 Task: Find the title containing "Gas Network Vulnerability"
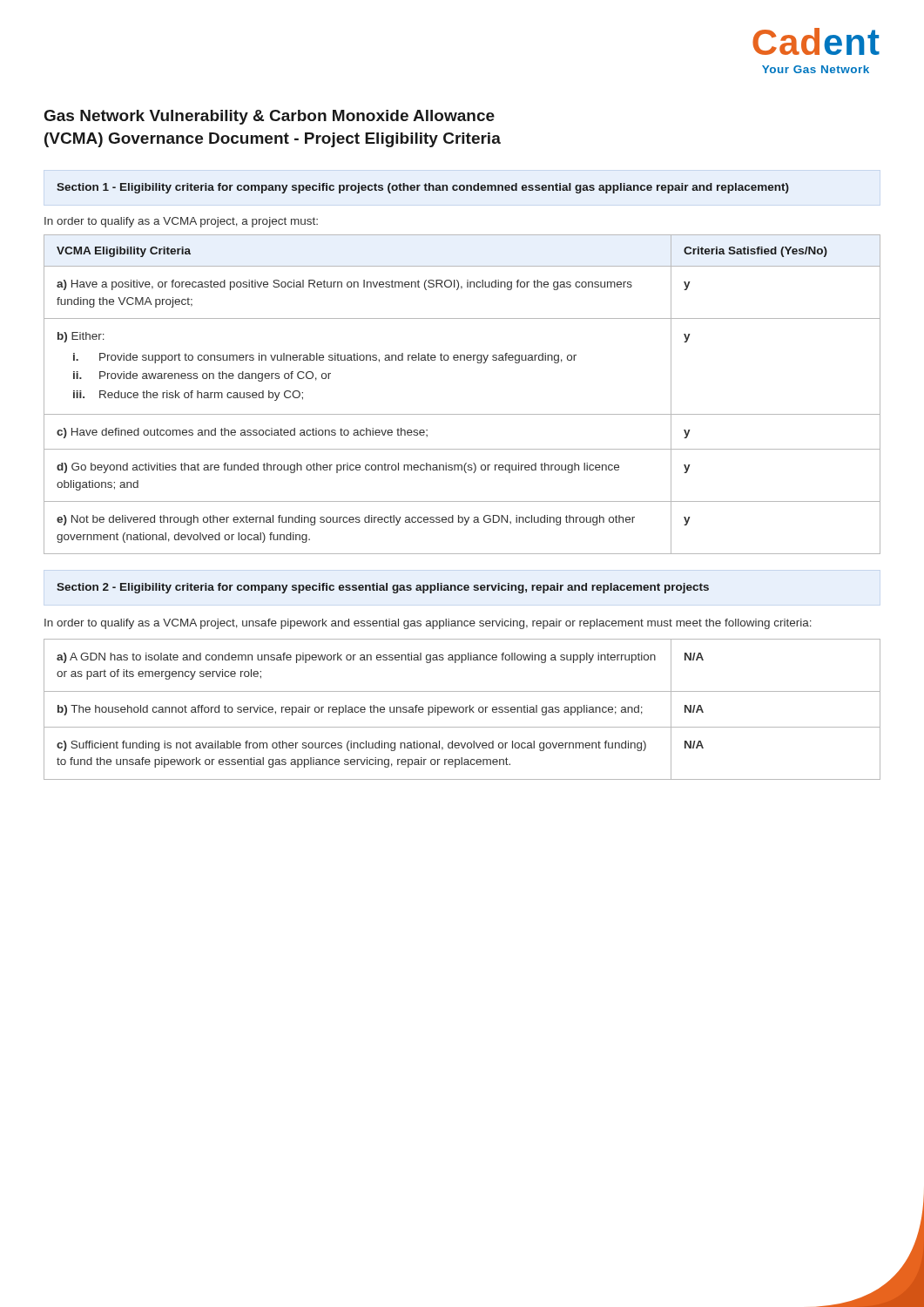(272, 127)
